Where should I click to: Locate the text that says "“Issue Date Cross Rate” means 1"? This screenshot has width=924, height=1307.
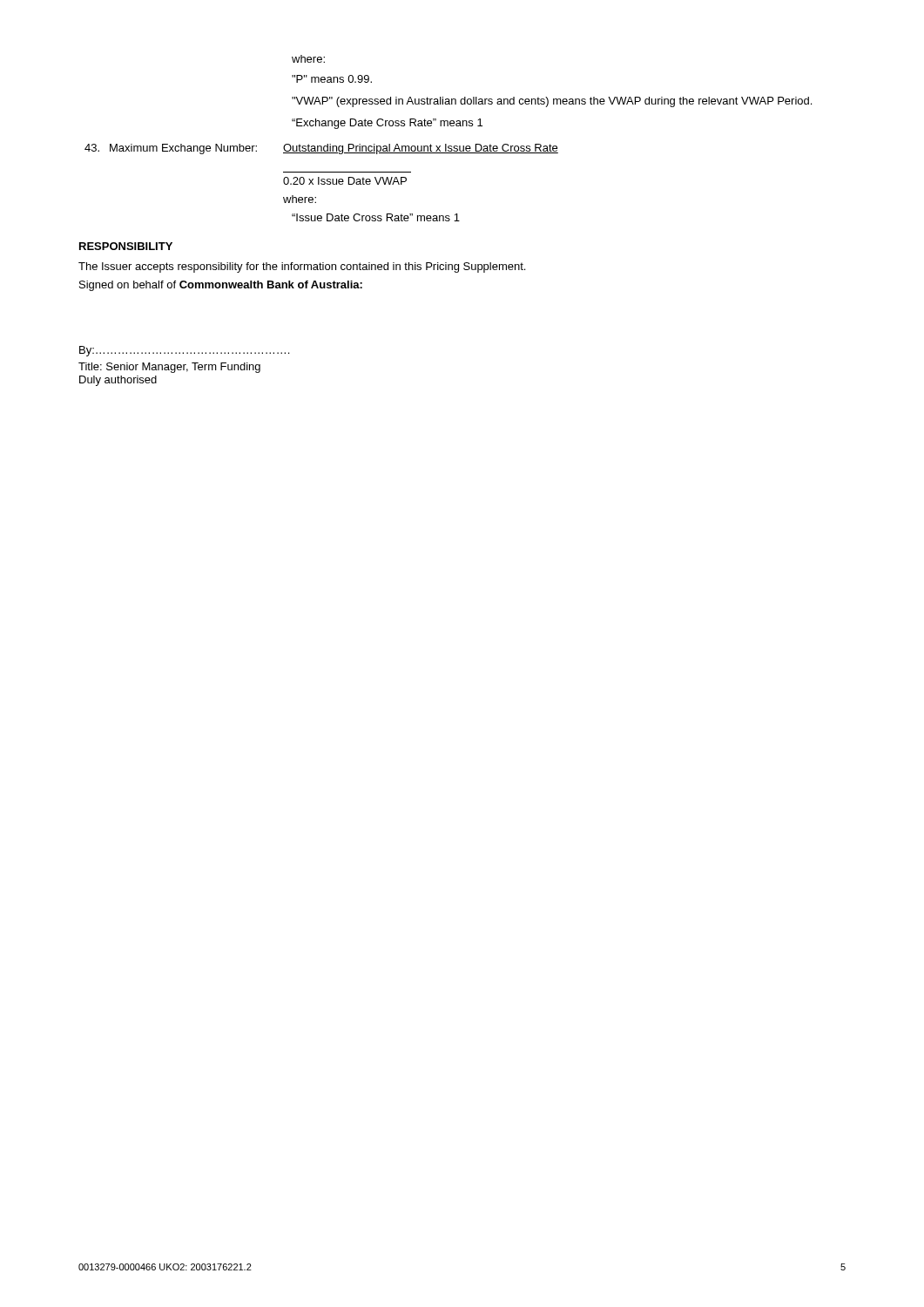coord(376,217)
